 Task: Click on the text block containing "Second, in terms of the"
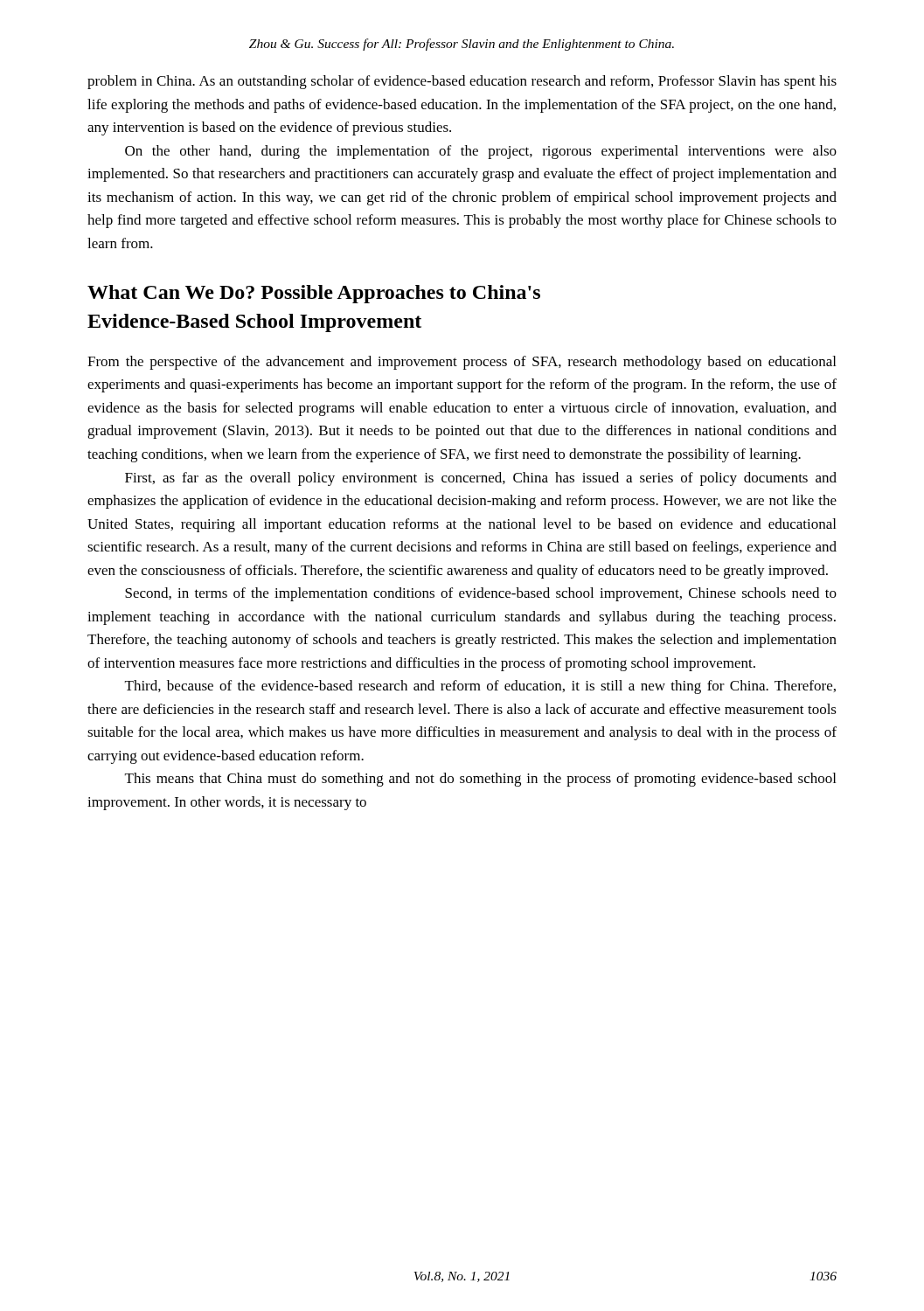click(462, 628)
